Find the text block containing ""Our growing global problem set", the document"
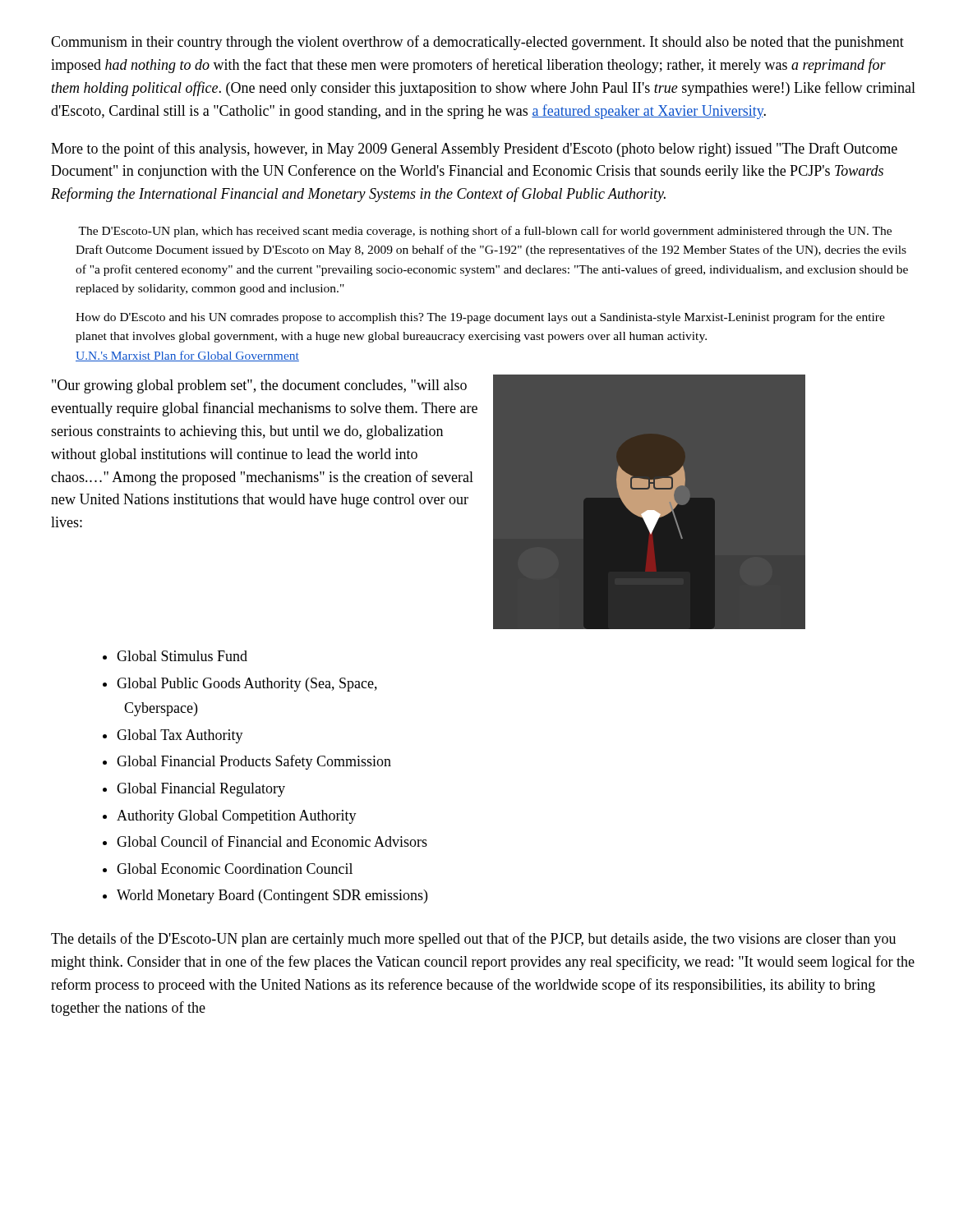The width and height of the screenshot is (968, 1232). [264, 454]
